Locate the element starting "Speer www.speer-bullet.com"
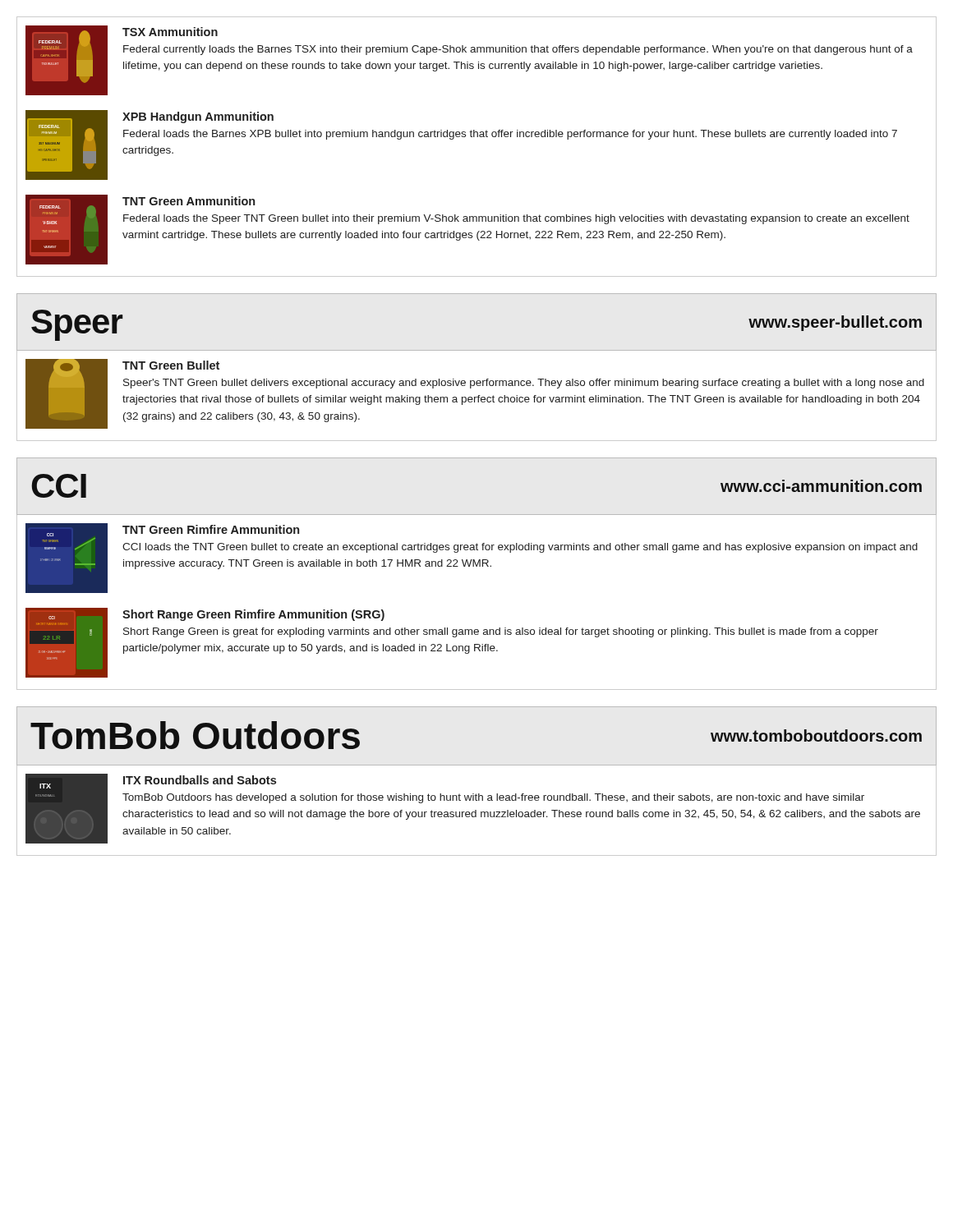This screenshot has height=1232, width=953. pos(83,325)
